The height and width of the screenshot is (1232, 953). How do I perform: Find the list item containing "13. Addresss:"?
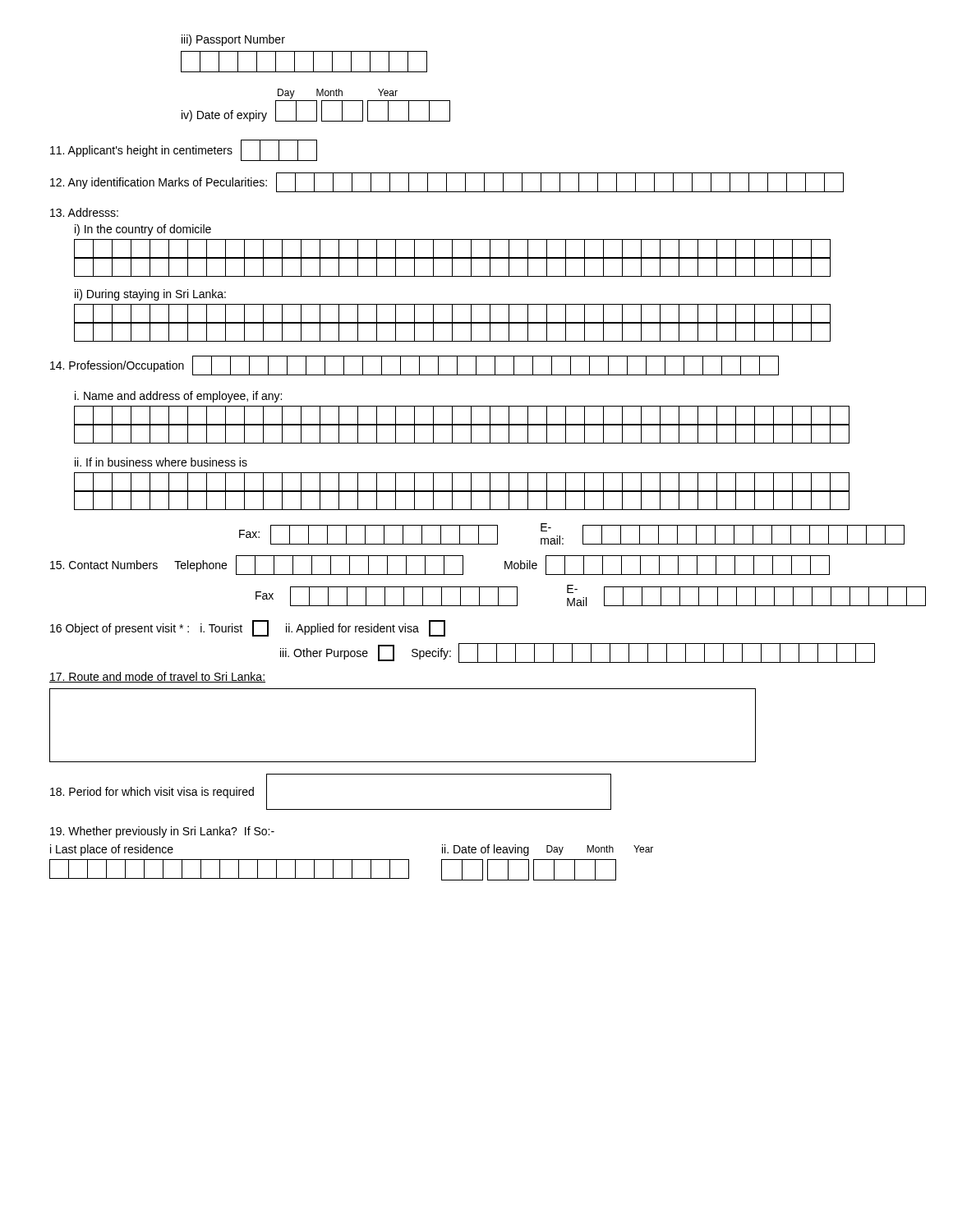pyautogui.click(x=84, y=213)
